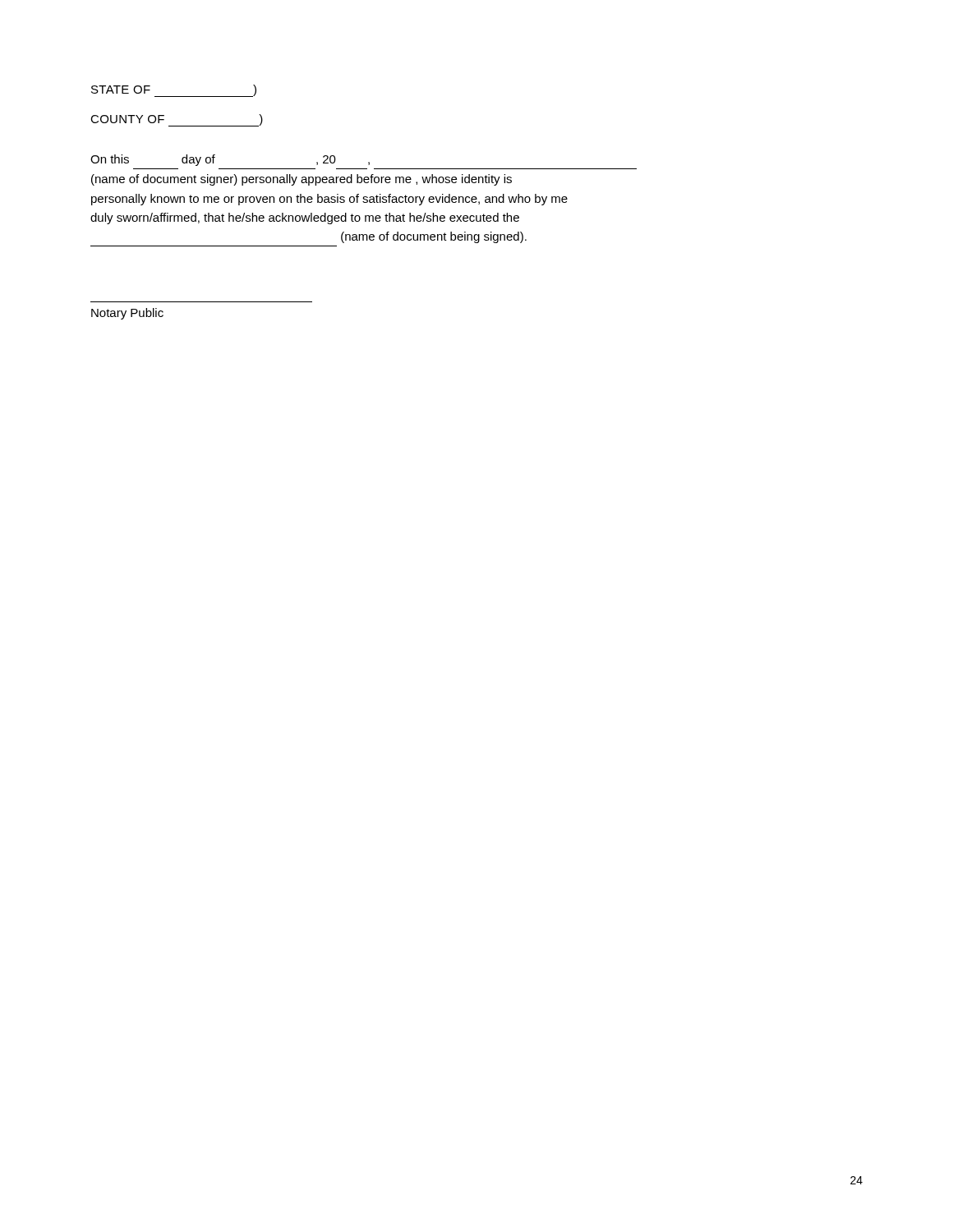Find the text block that says "On this day of , 20 , (name"
Screen dimensions: 1232x953
(x=364, y=198)
